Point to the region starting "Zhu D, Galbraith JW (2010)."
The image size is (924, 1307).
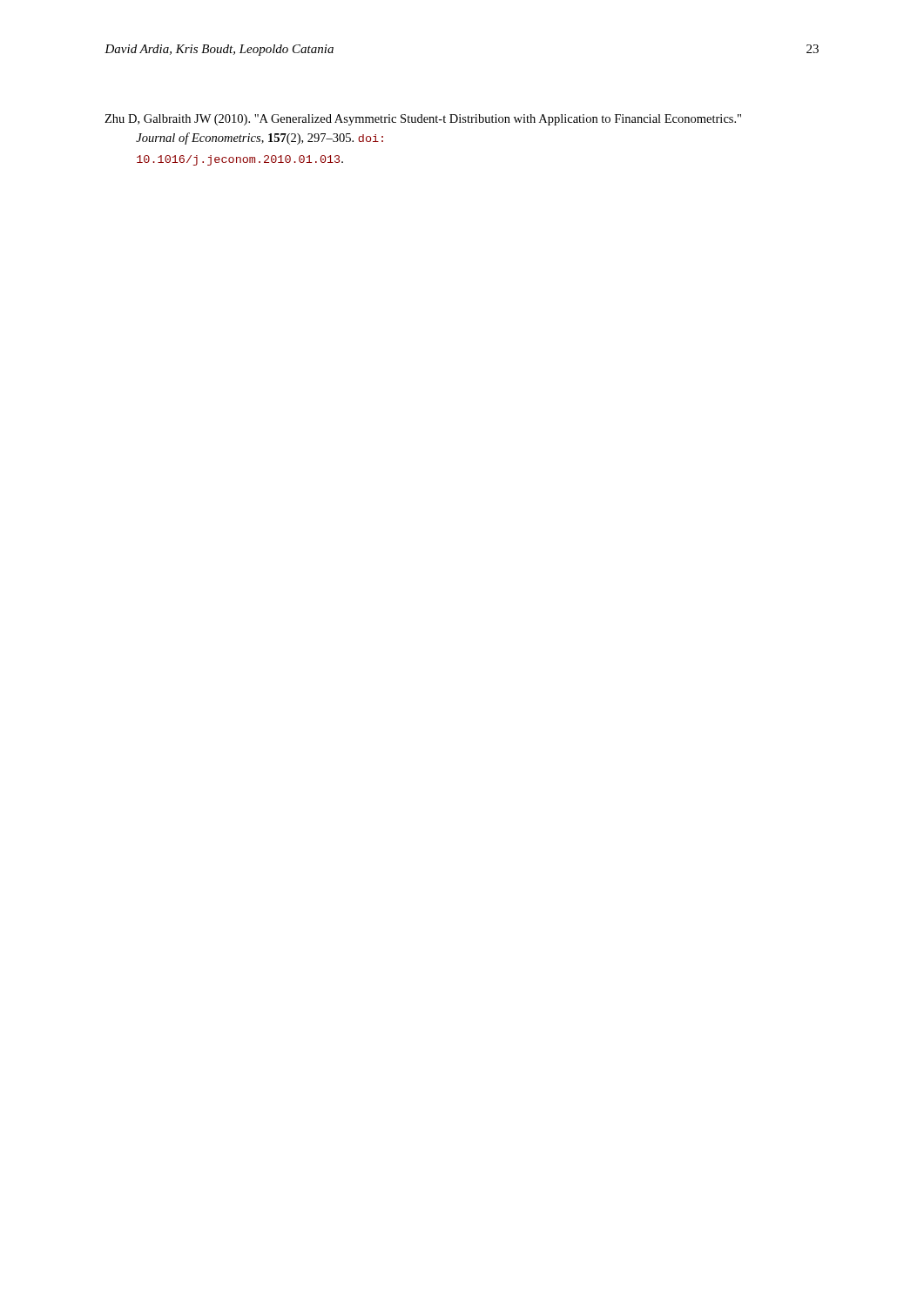coord(423,120)
